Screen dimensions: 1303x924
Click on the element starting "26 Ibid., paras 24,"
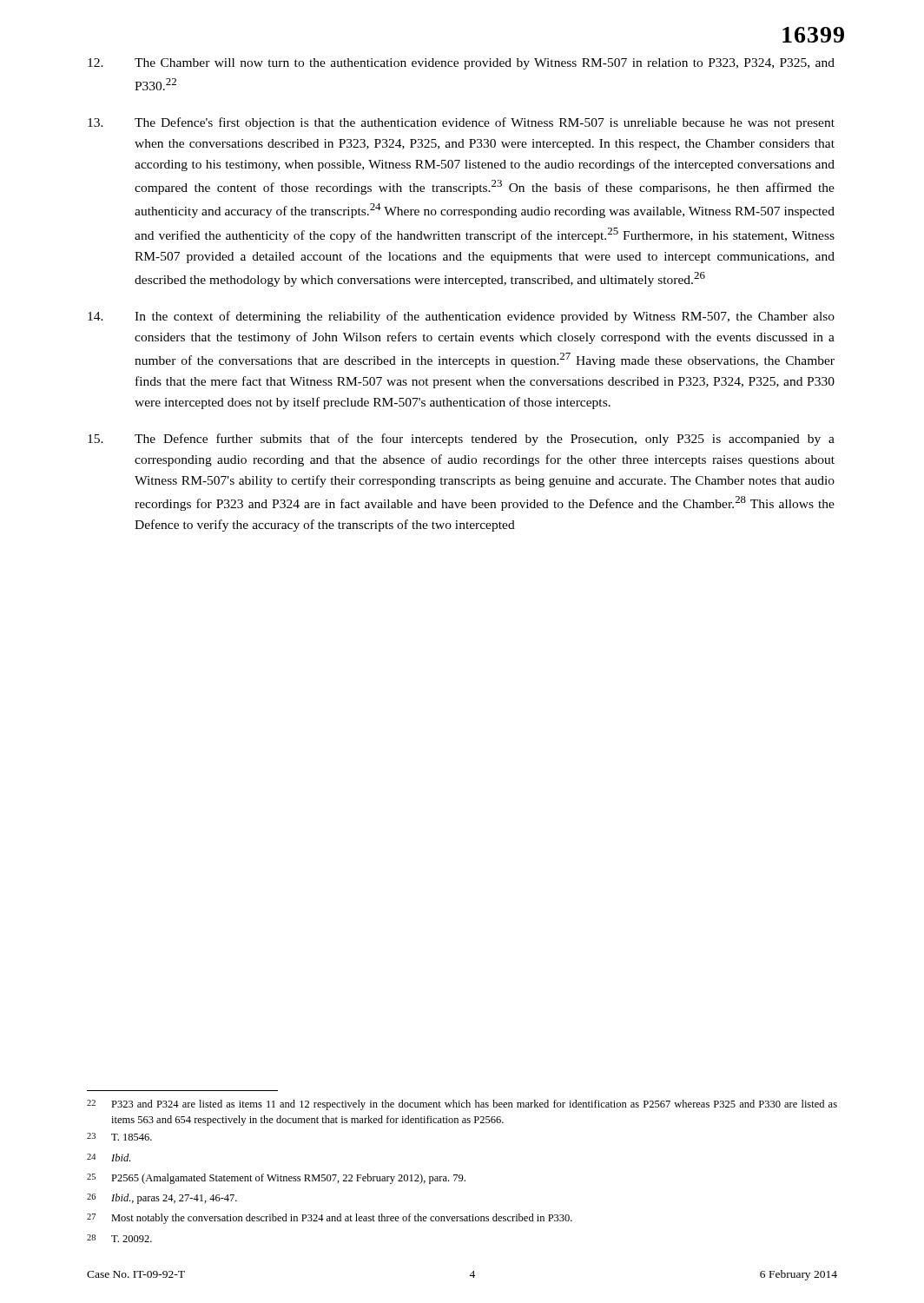click(x=162, y=1199)
